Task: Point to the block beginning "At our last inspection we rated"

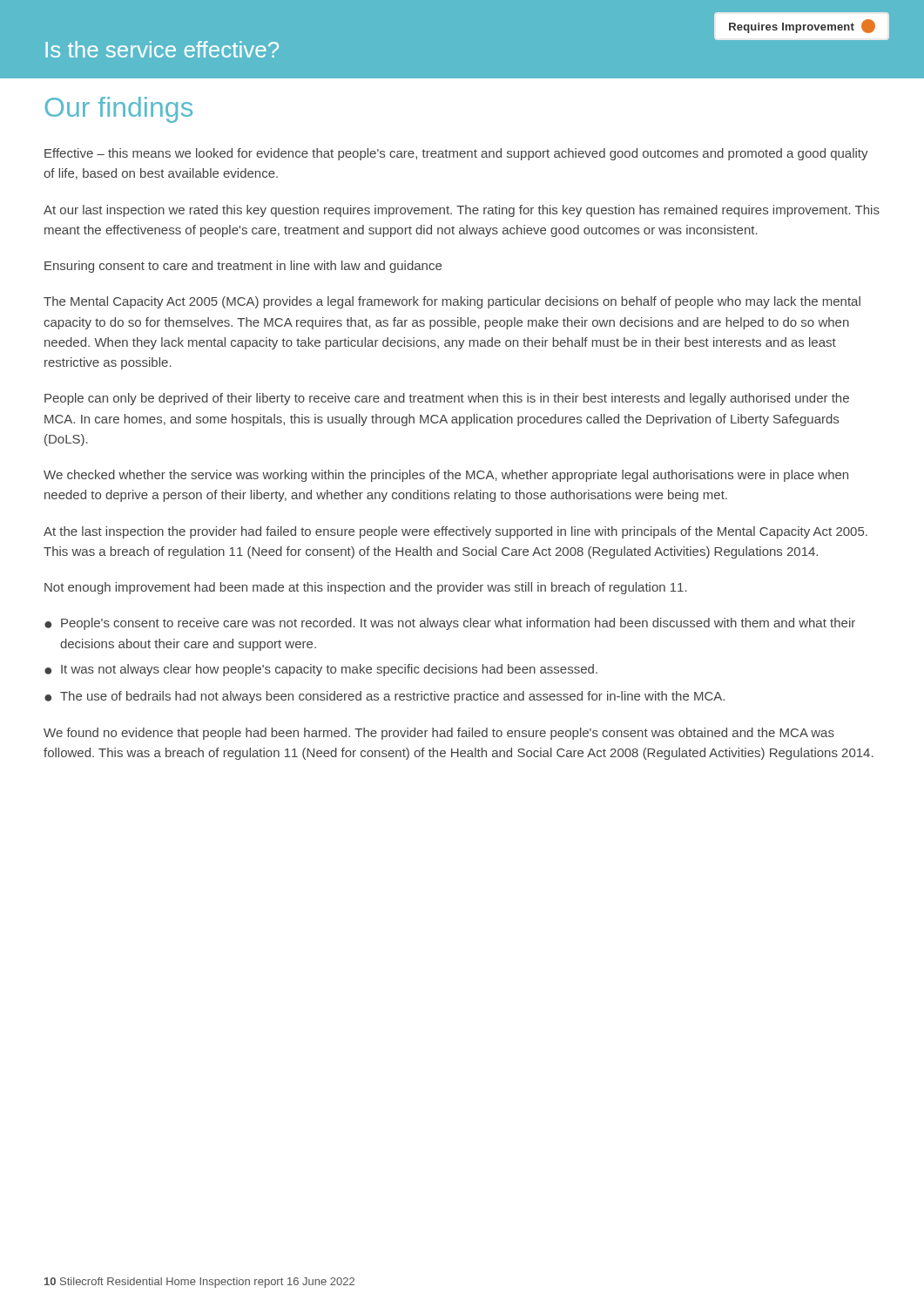Action: tap(462, 219)
